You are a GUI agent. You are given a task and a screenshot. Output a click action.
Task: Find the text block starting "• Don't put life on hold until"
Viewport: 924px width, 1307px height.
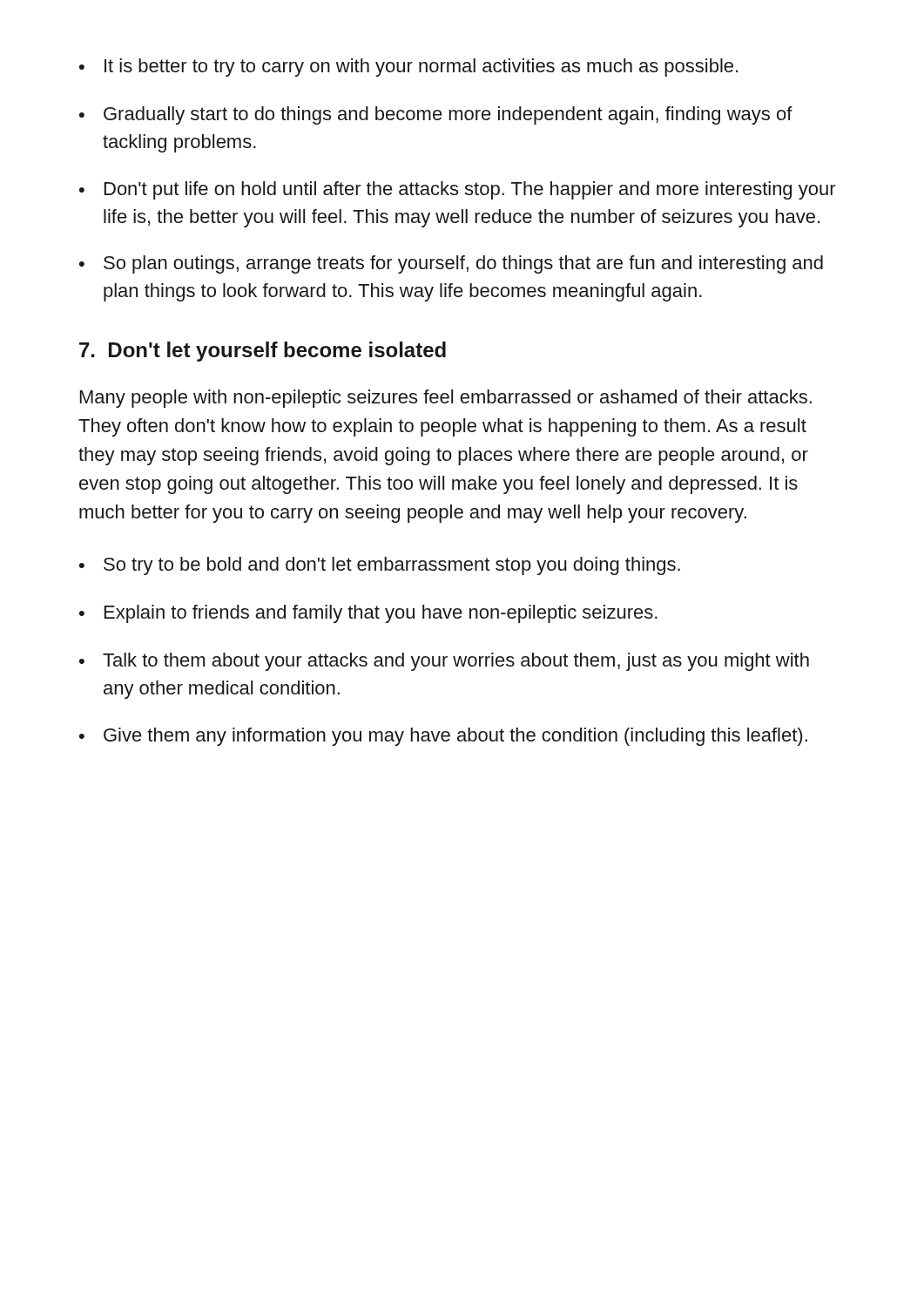click(x=462, y=203)
